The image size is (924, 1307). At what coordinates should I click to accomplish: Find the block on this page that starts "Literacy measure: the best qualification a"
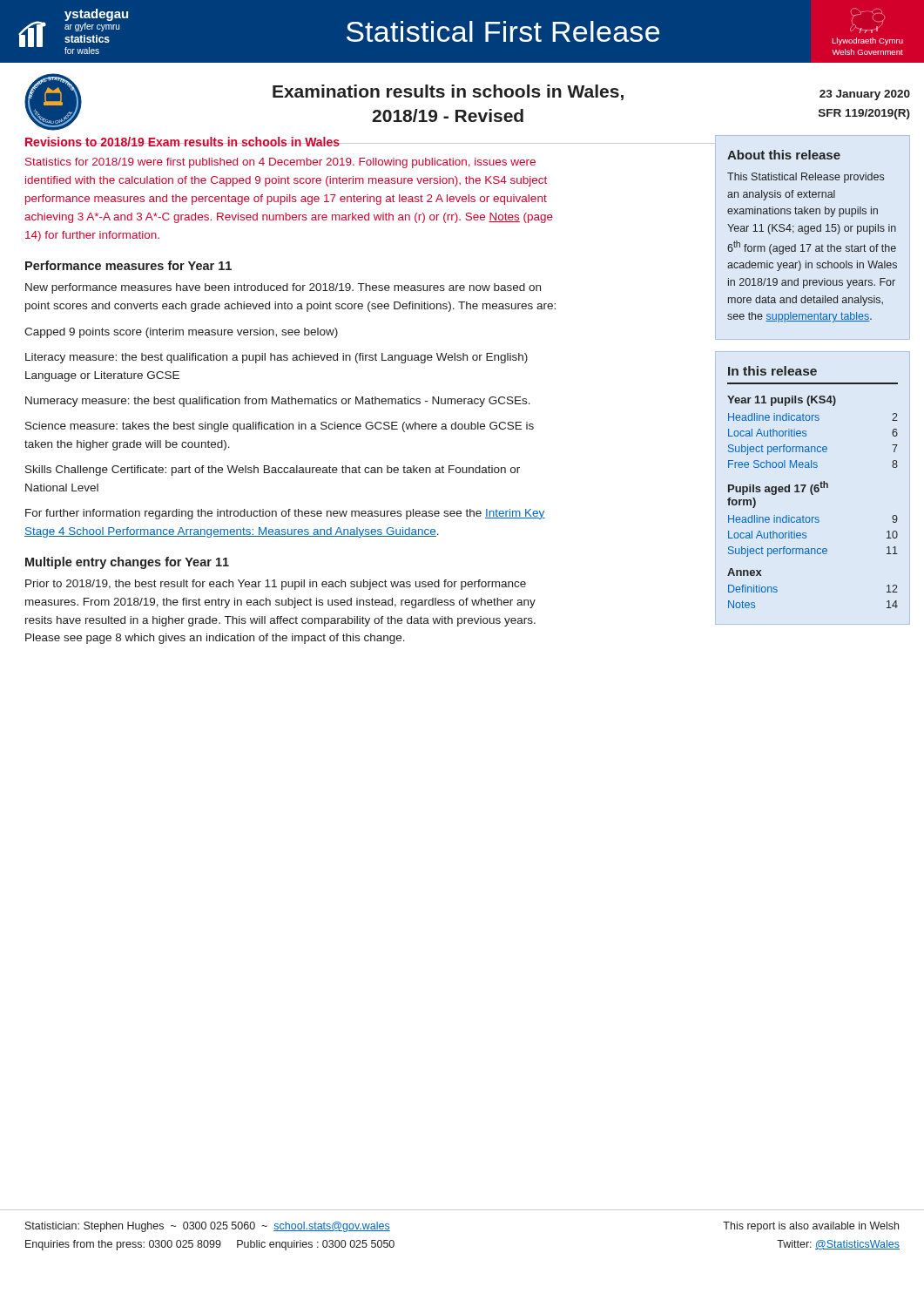click(276, 366)
